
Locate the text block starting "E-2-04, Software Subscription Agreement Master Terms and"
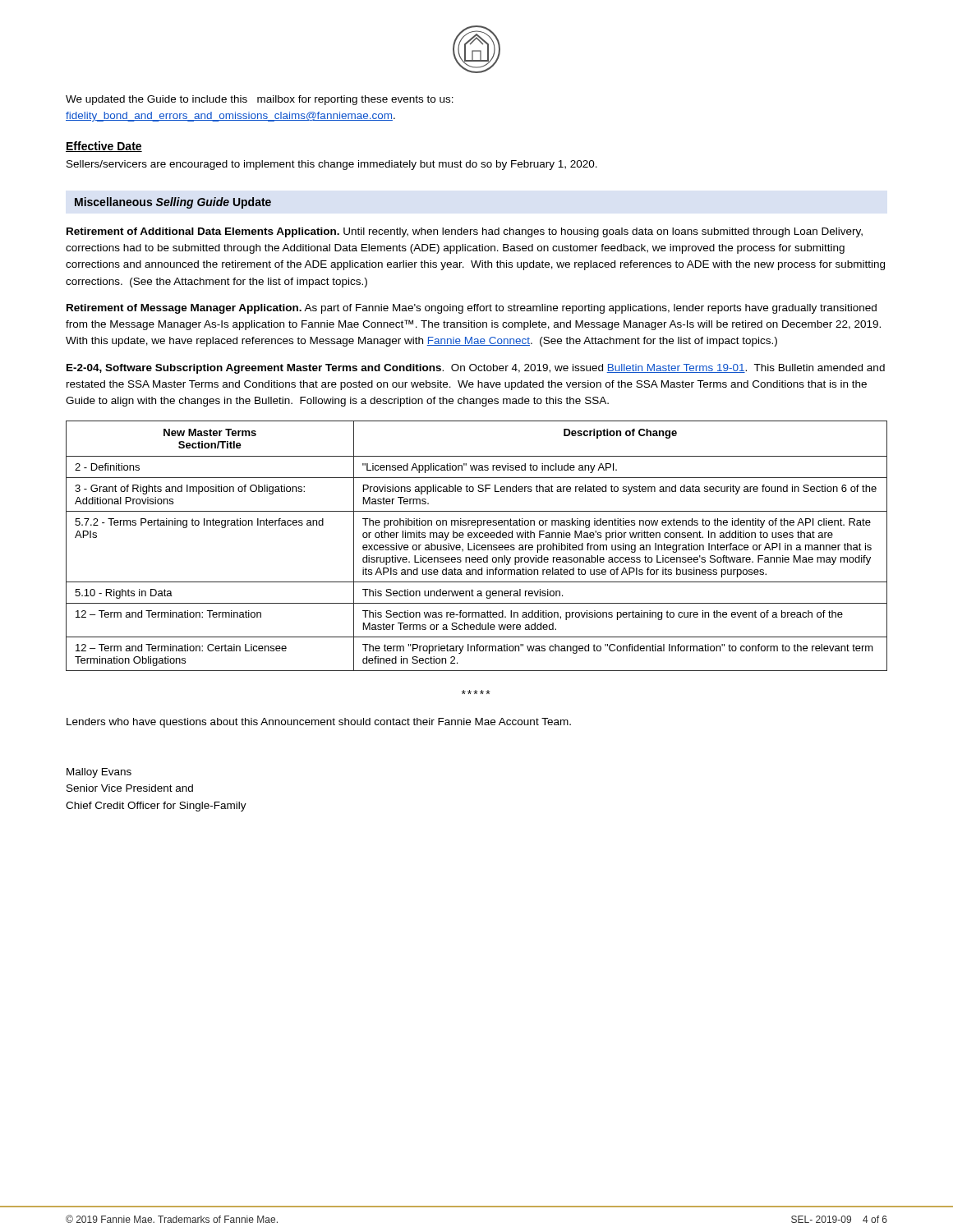[475, 384]
